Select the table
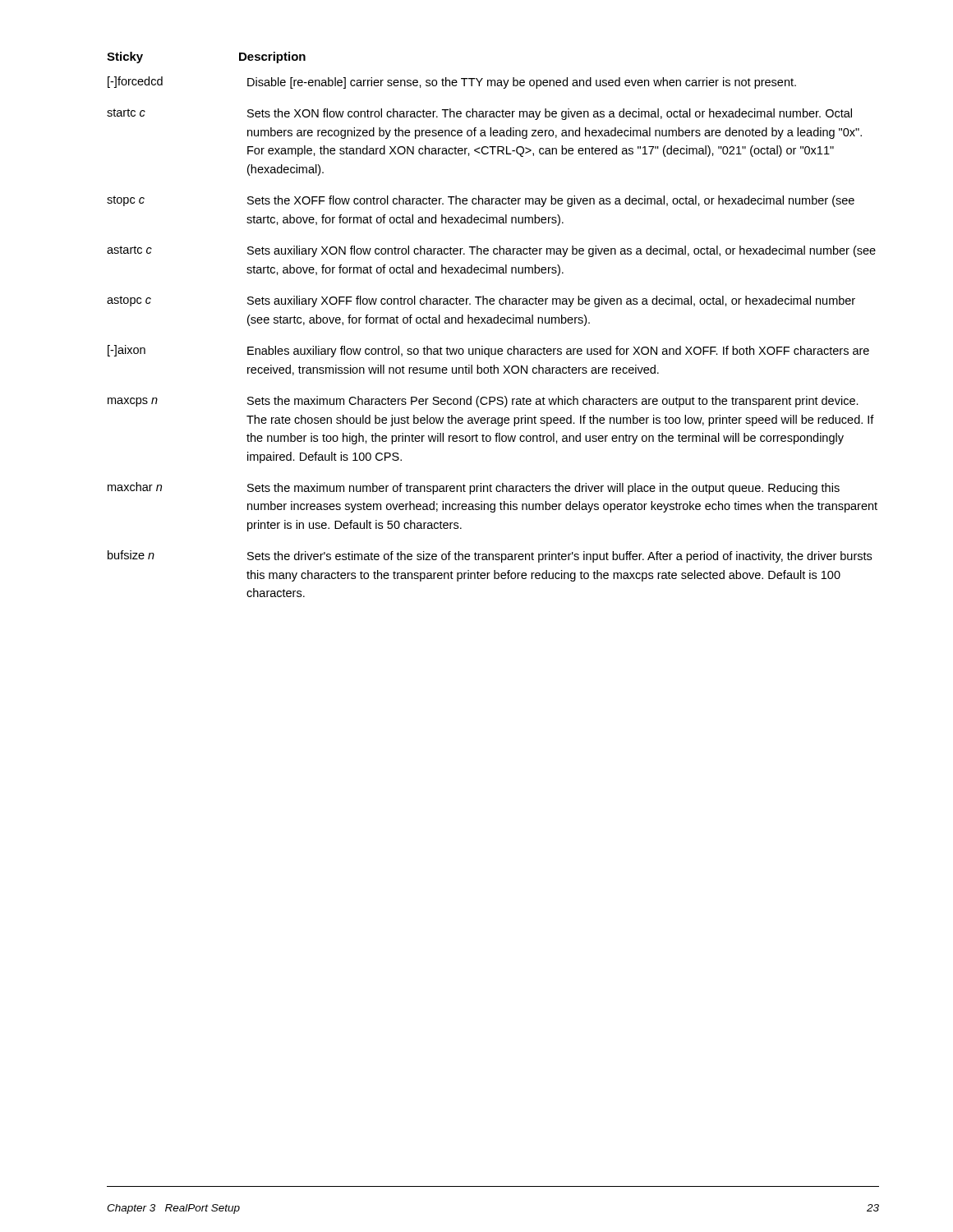Image resolution: width=953 pixels, height=1232 pixels. 493,326
